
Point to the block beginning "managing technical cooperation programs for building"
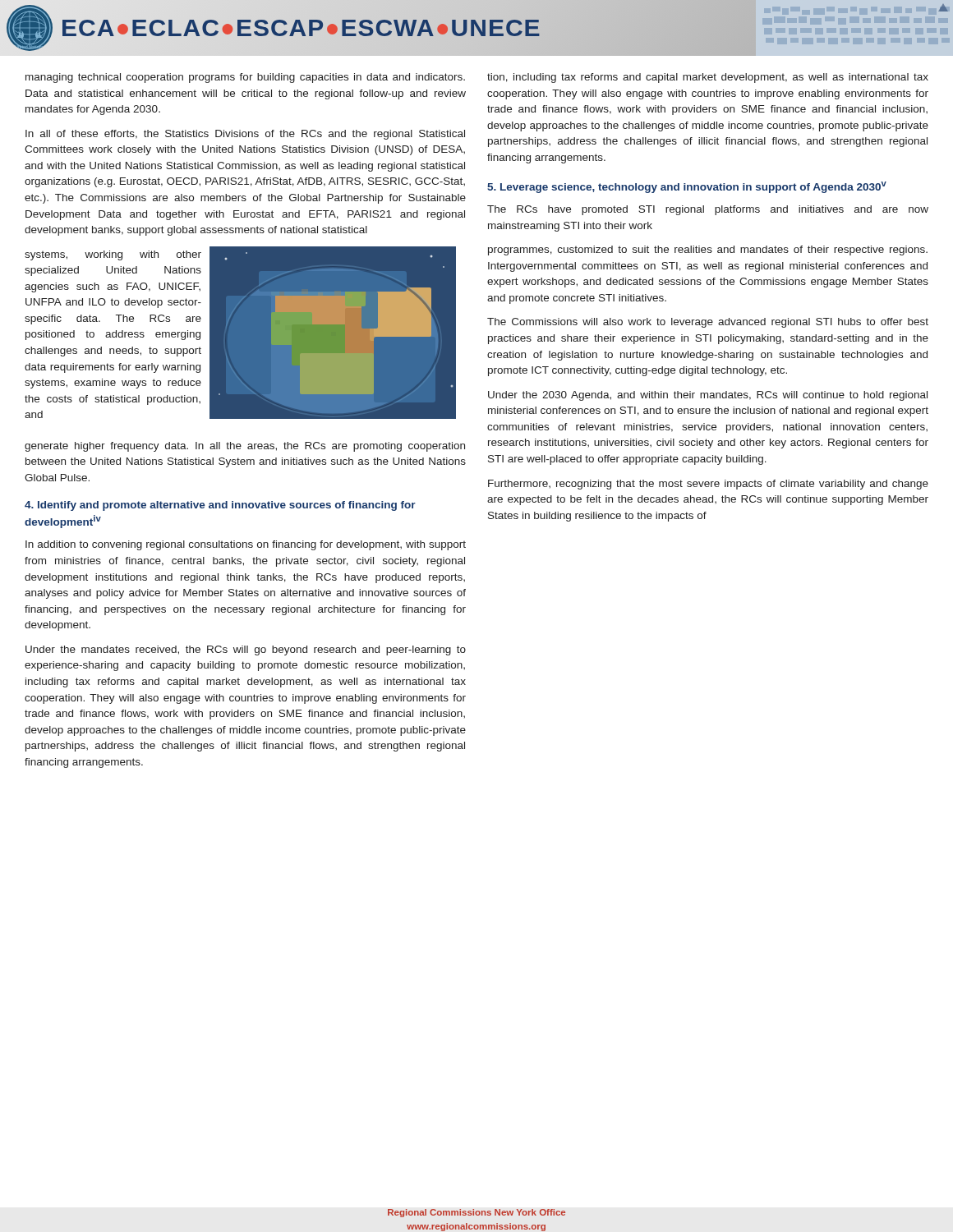click(x=245, y=153)
